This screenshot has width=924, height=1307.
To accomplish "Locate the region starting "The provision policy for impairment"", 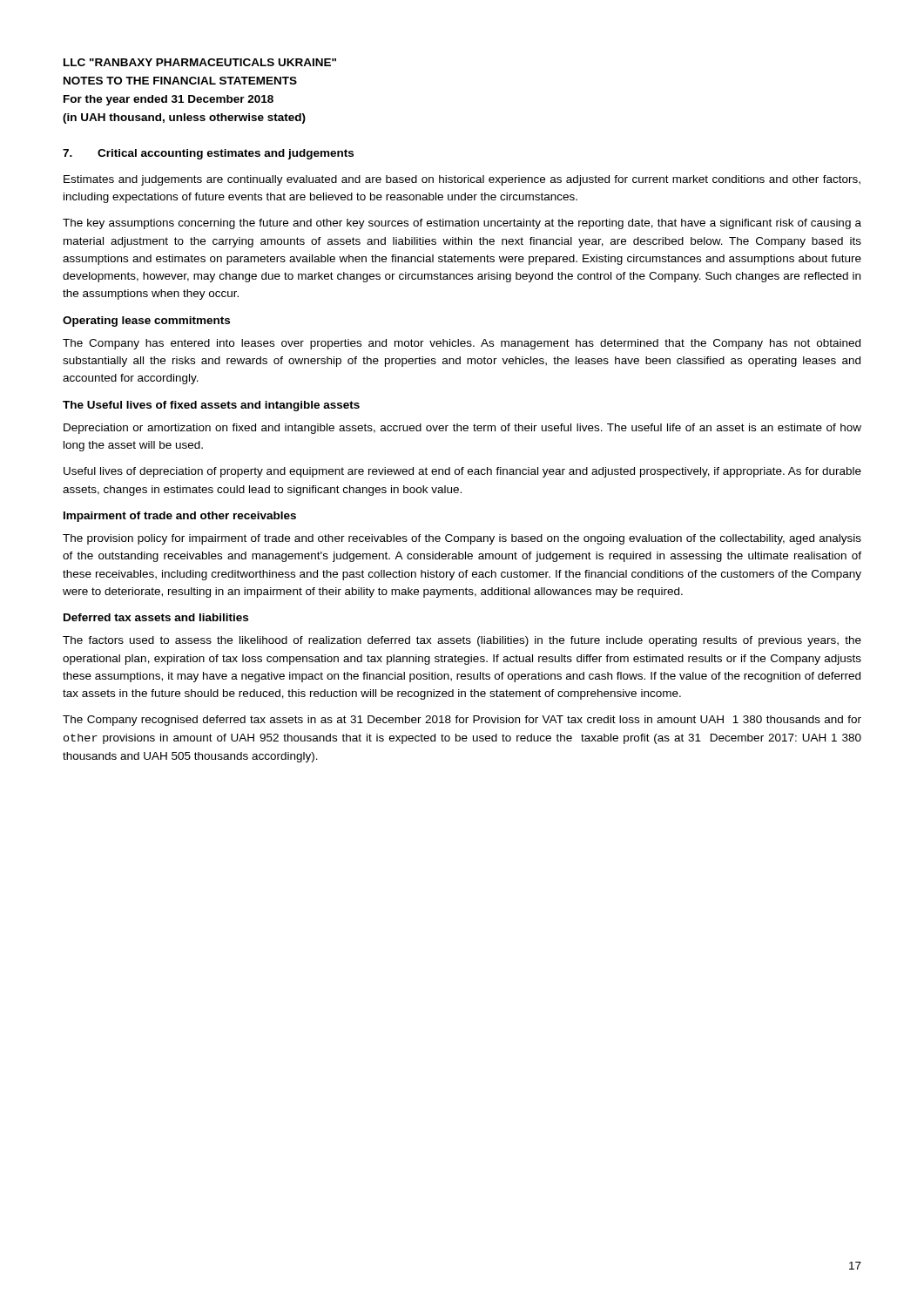I will tap(462, 565).
